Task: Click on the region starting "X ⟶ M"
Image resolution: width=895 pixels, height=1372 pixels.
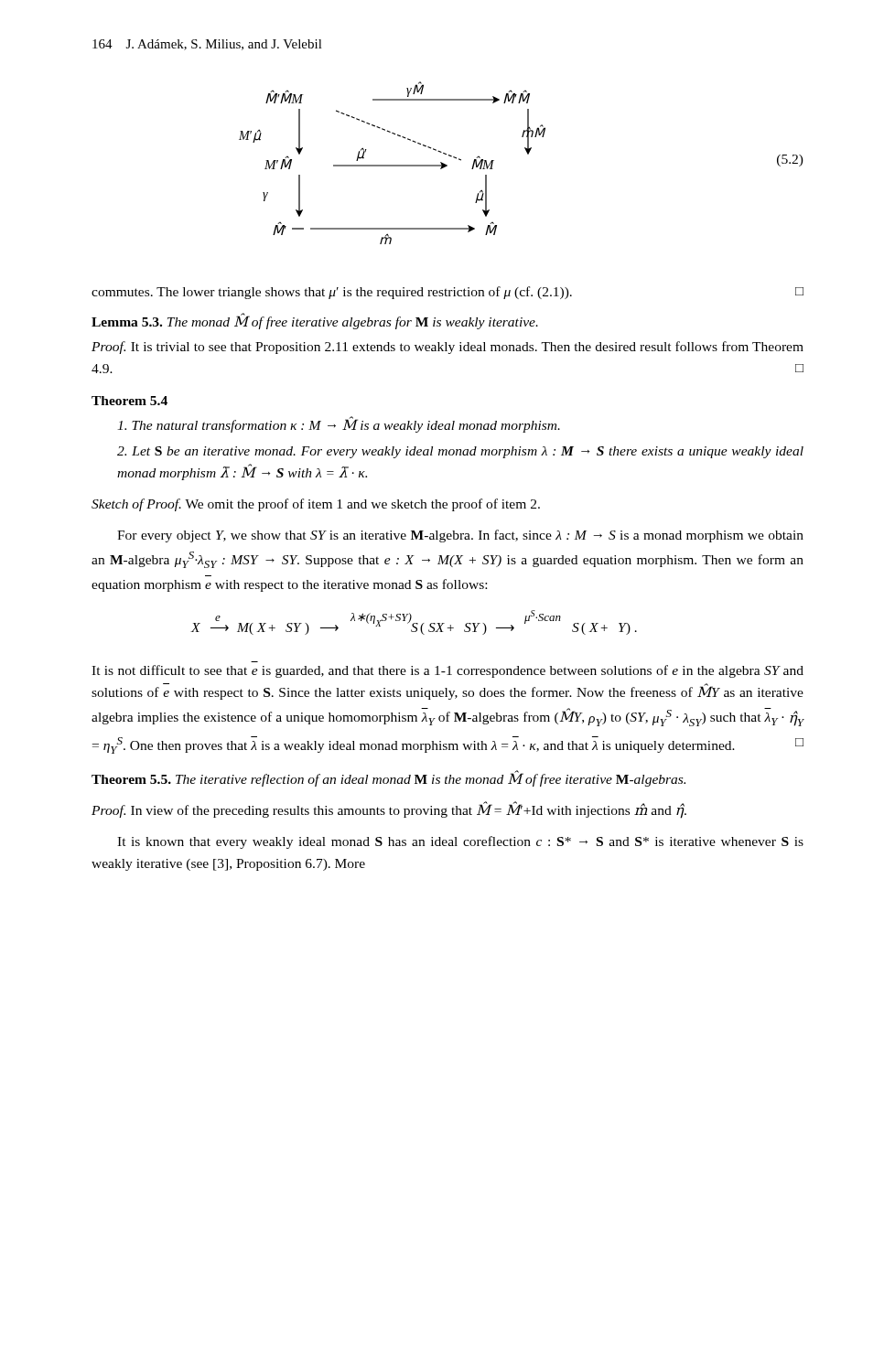Action: [448, 626]
